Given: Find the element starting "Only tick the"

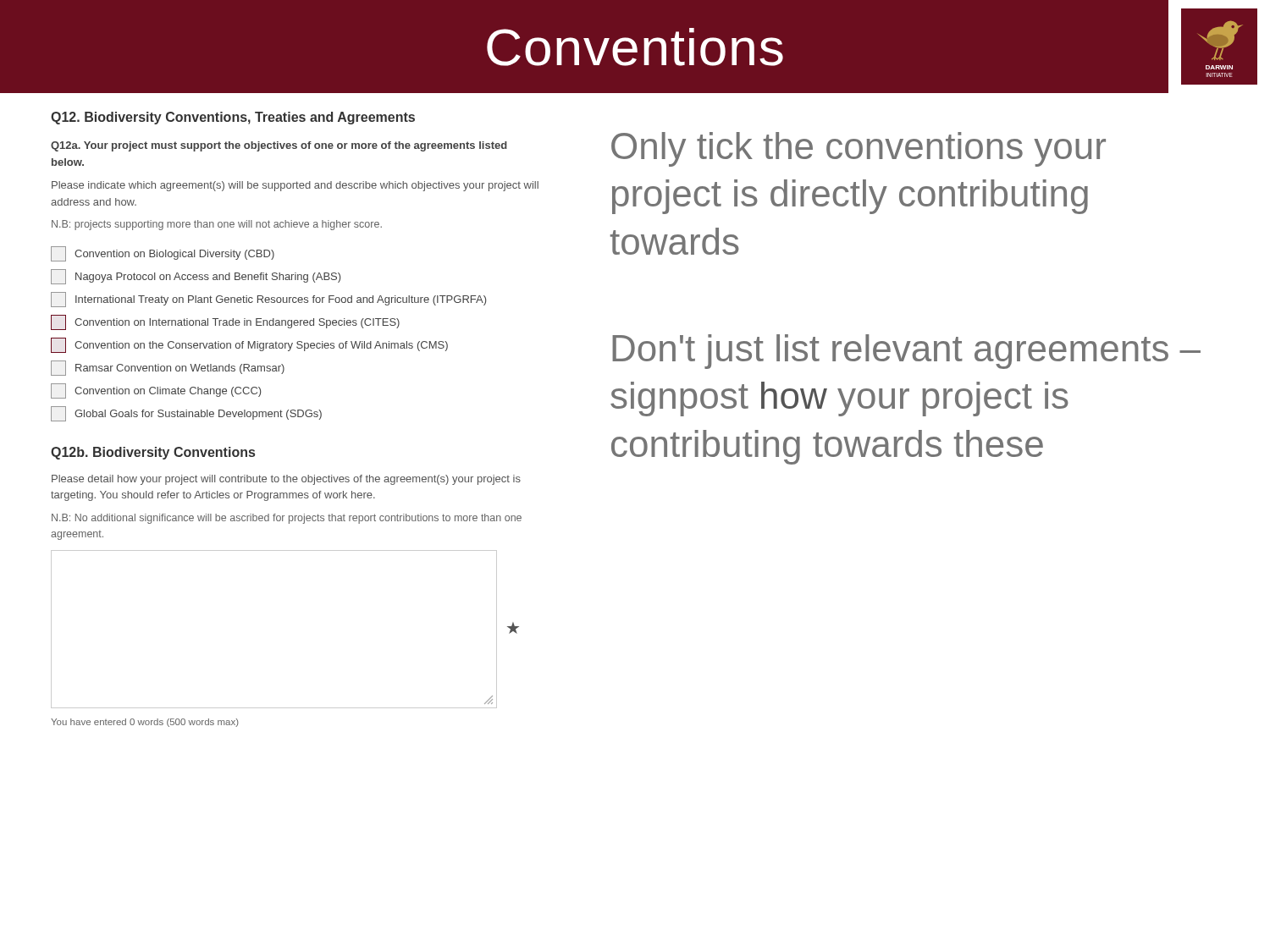Looking at the screenshot, I should 858,194.
